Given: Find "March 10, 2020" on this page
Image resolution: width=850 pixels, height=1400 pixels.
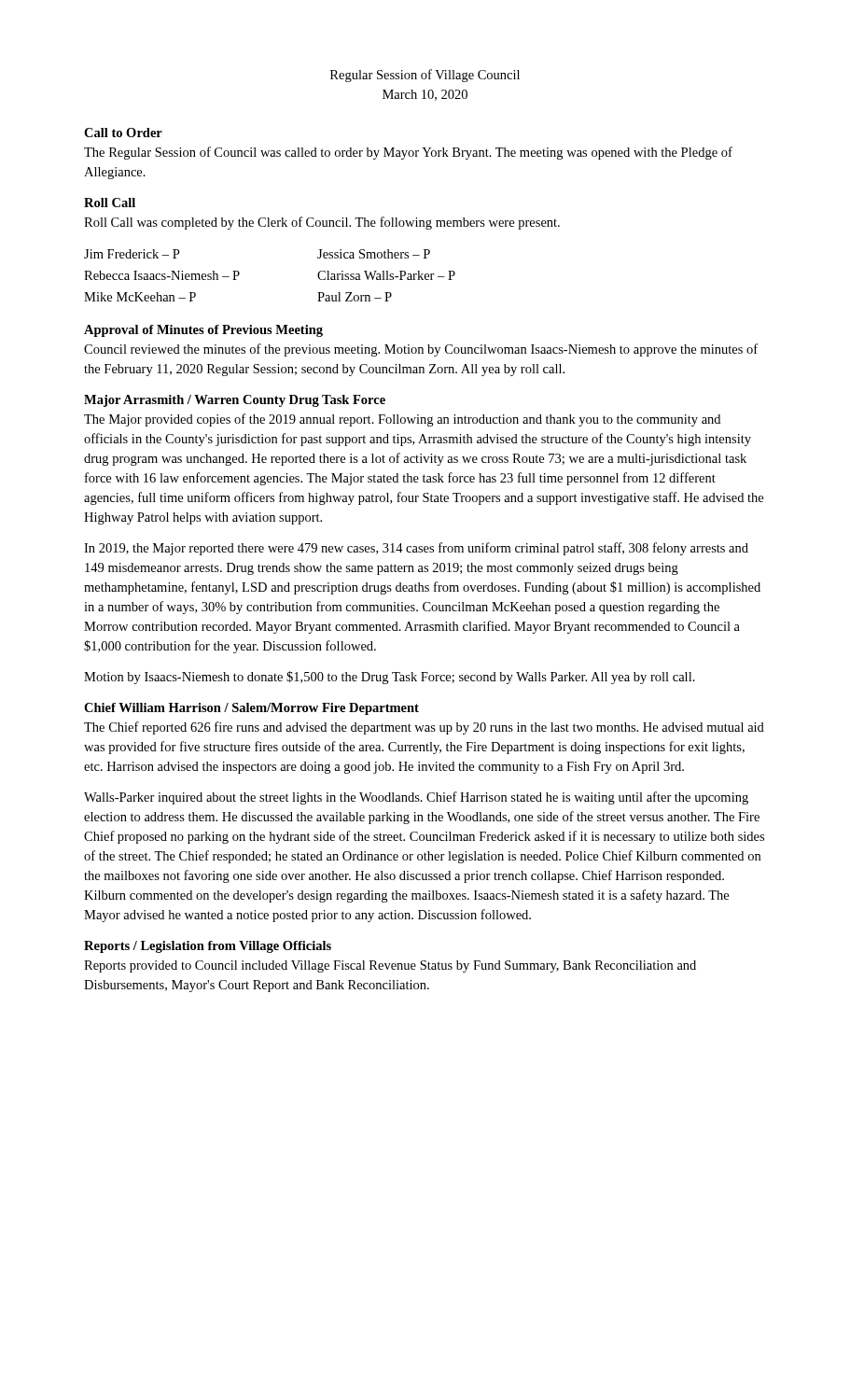Looking at the screenshot, I should (x=425, y=94).
